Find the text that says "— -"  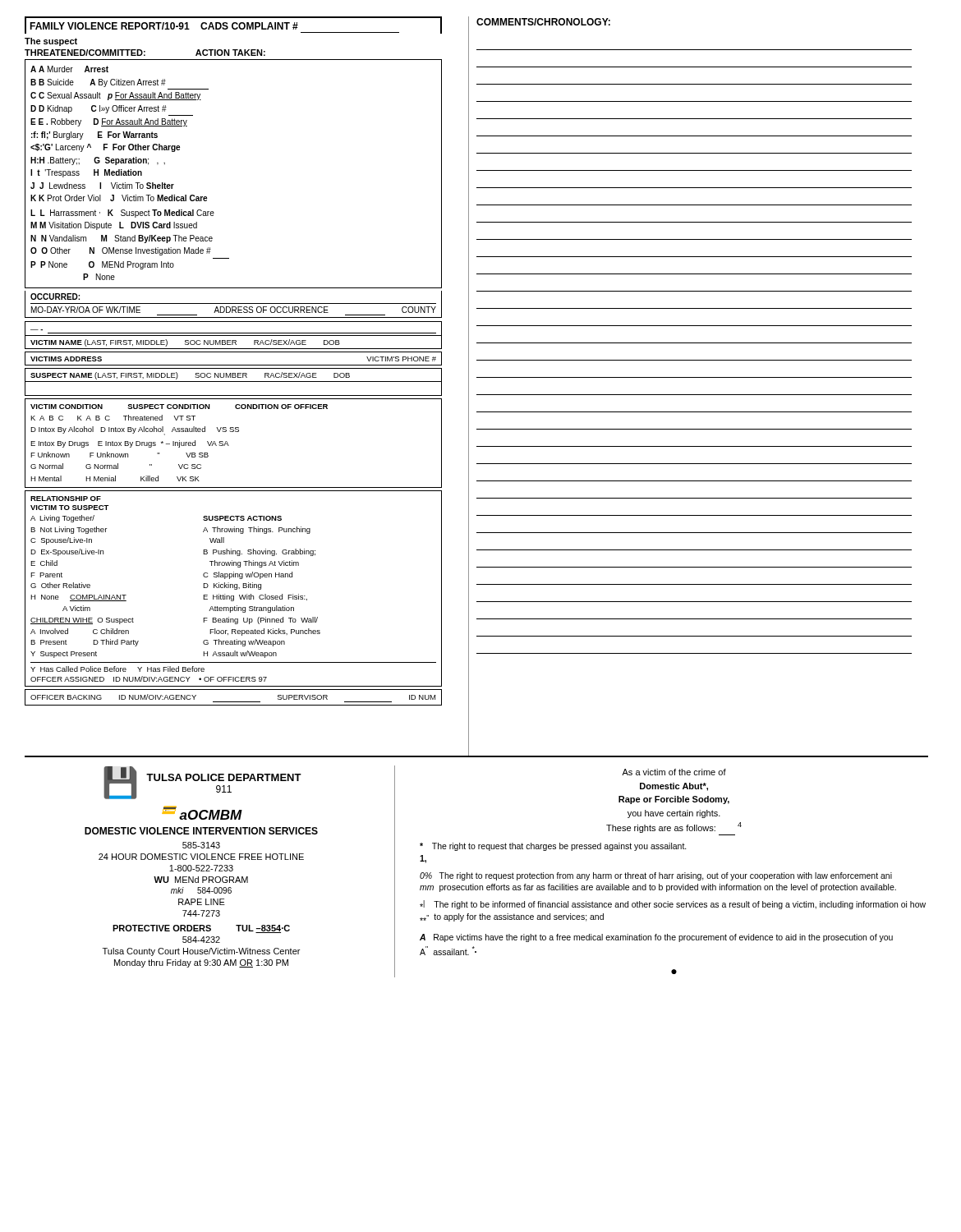233,328
